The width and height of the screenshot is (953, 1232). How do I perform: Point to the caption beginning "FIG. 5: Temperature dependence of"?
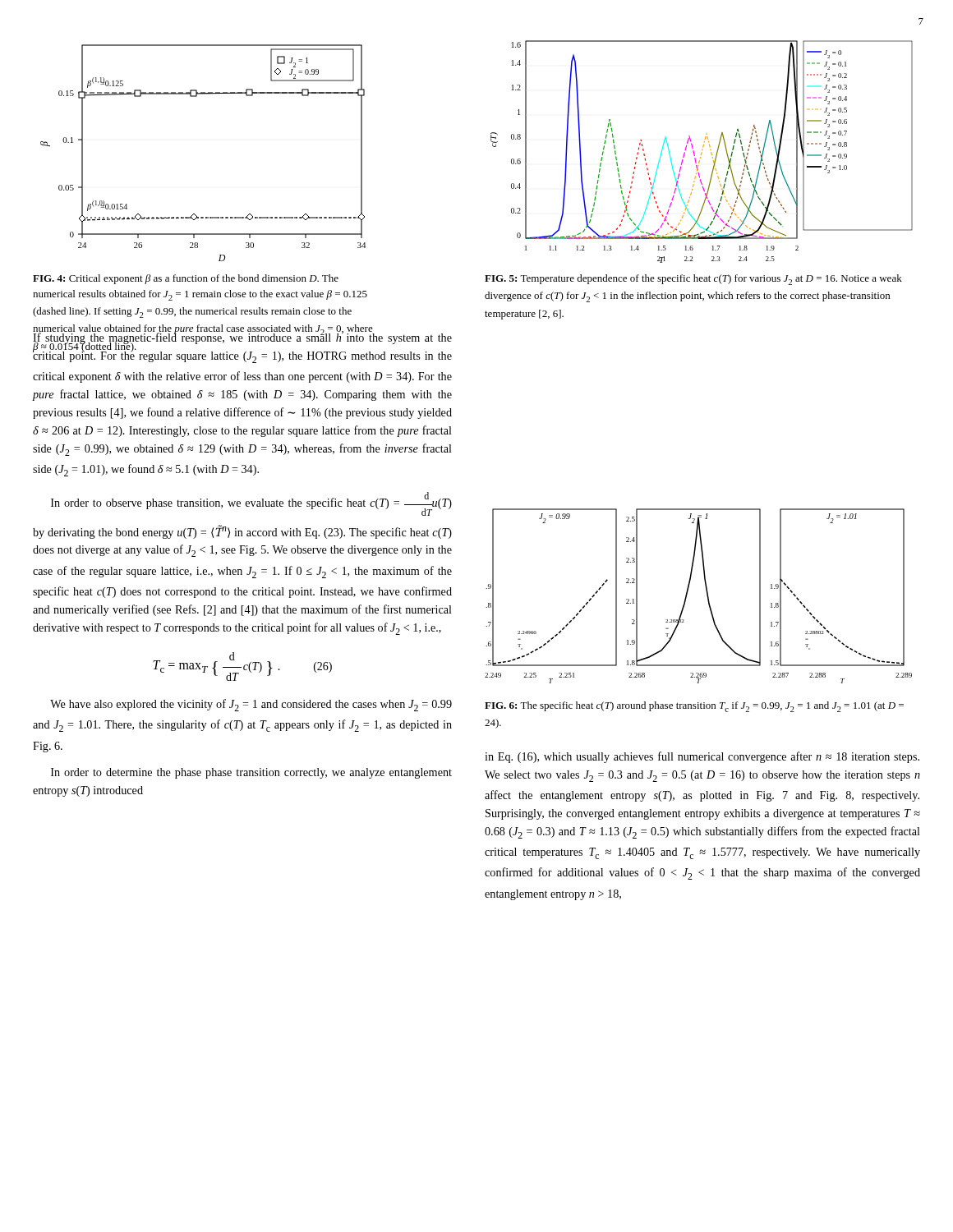coord(693,295)
